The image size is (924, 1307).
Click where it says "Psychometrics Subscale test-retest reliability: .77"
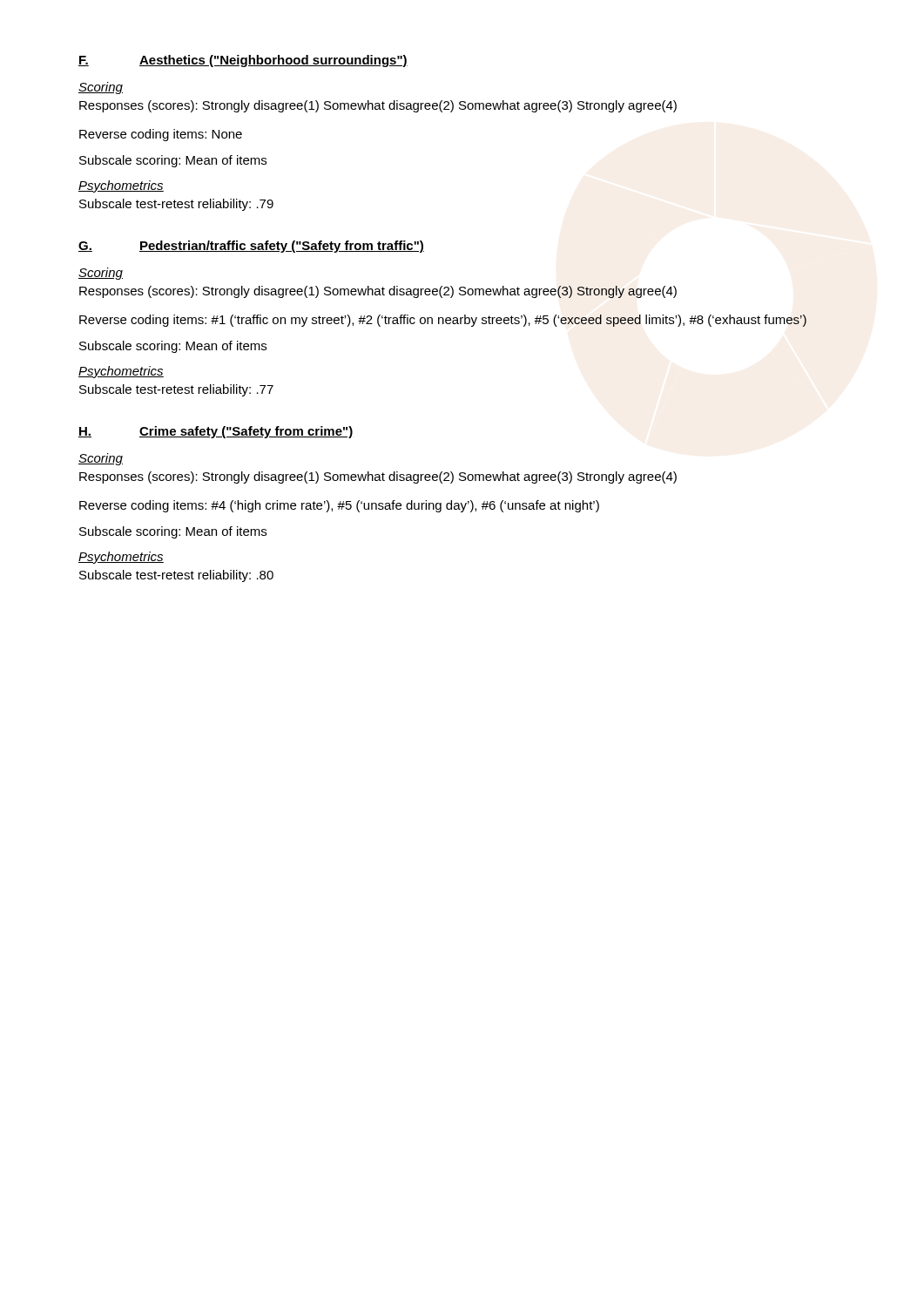[x=121, y=372]
